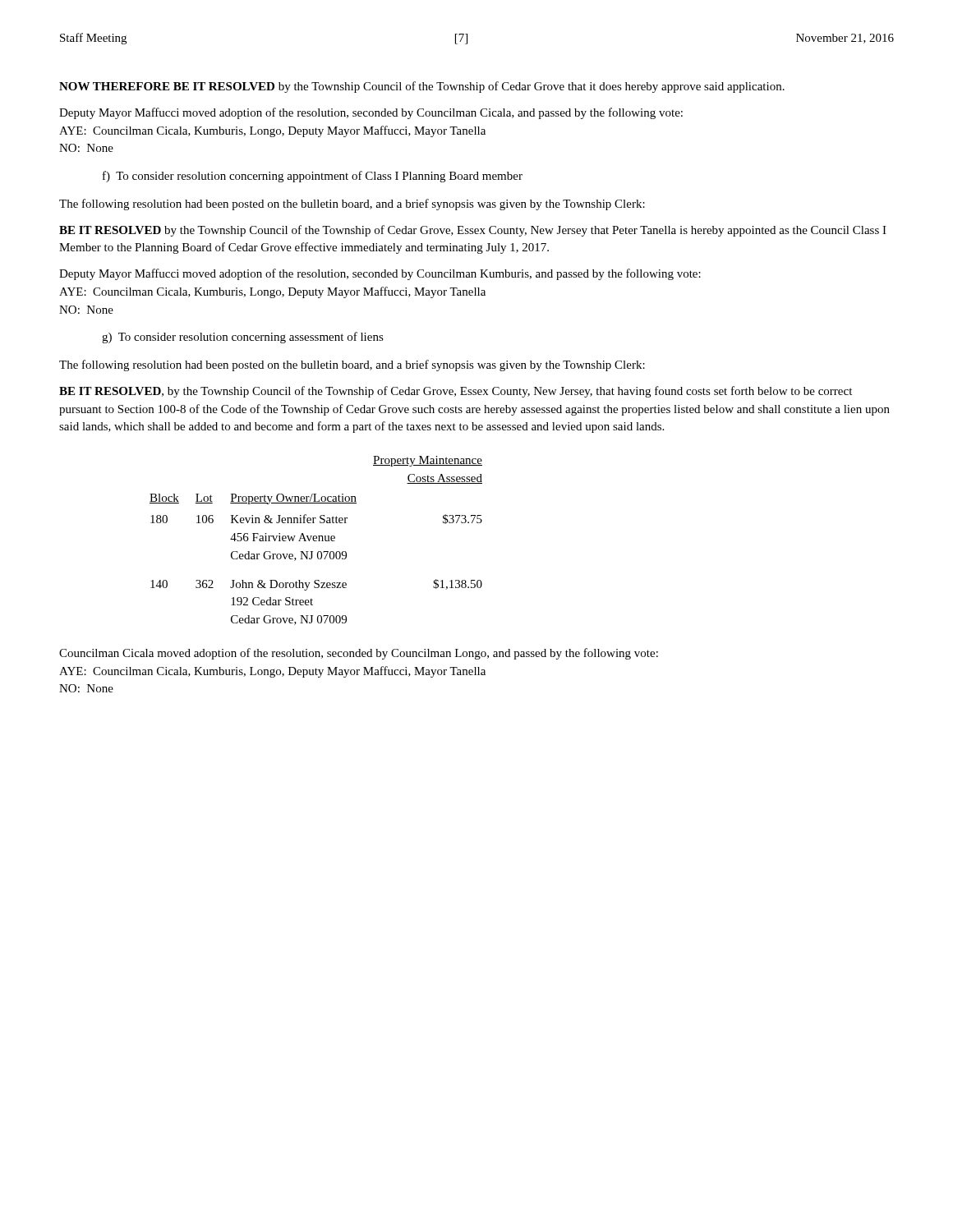Image resolution: width=953 pixels, height=1232 pixels.
Task: Where is the passage that starts "BE IT RESOLVED, by the Township"?
Action: 476,409
